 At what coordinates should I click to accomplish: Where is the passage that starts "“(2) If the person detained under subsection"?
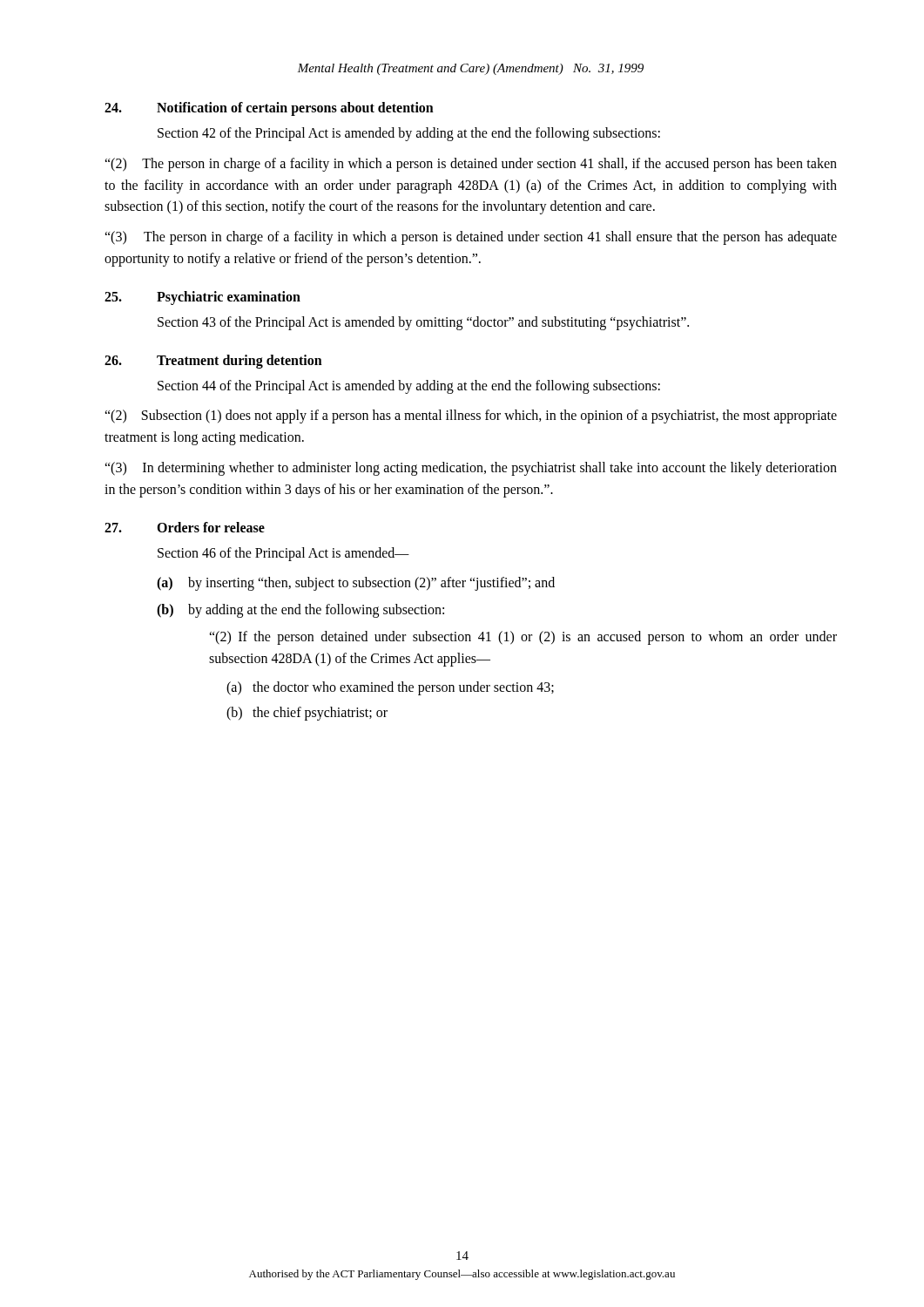(523, 647)
